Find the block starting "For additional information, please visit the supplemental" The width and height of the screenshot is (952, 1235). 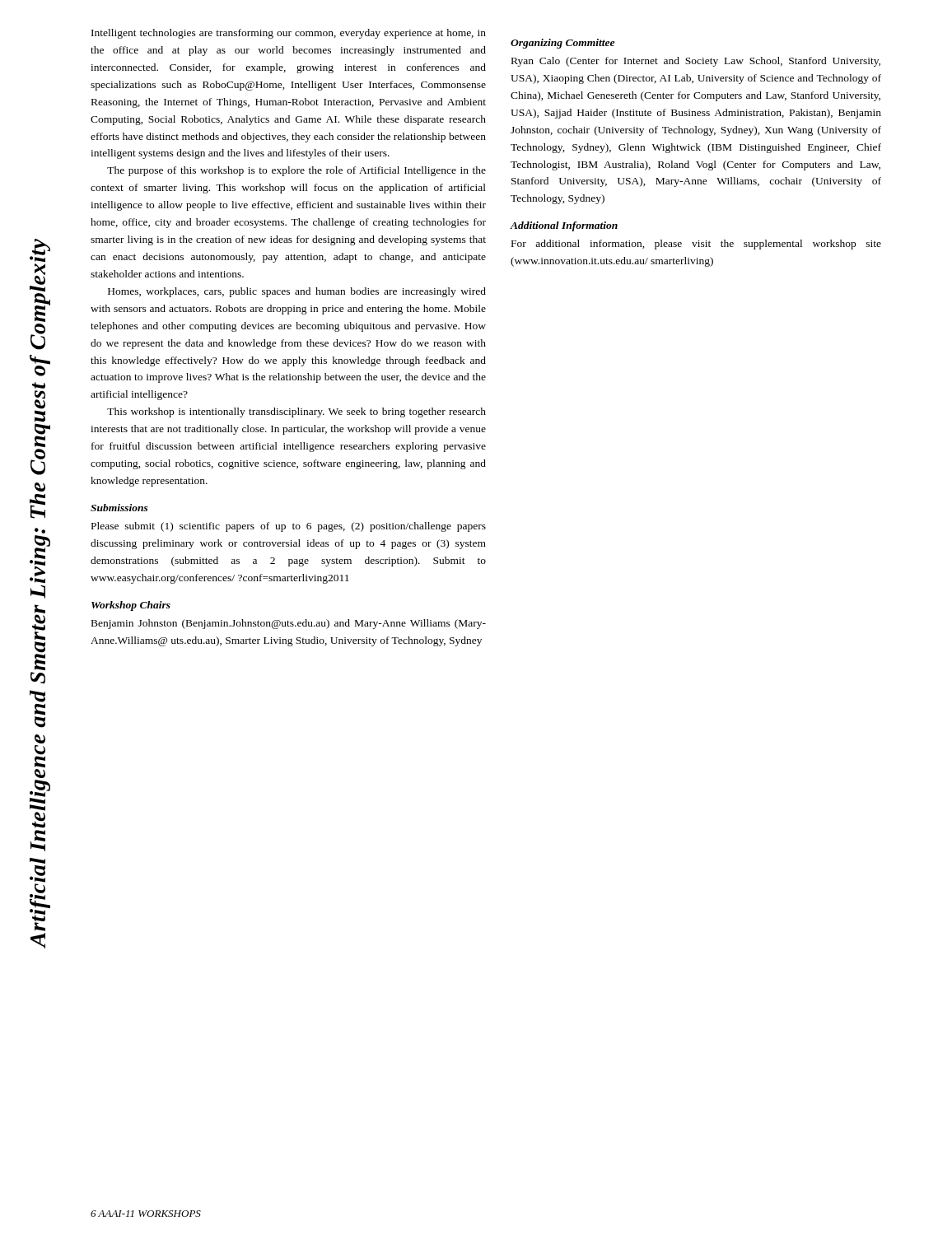696,253
